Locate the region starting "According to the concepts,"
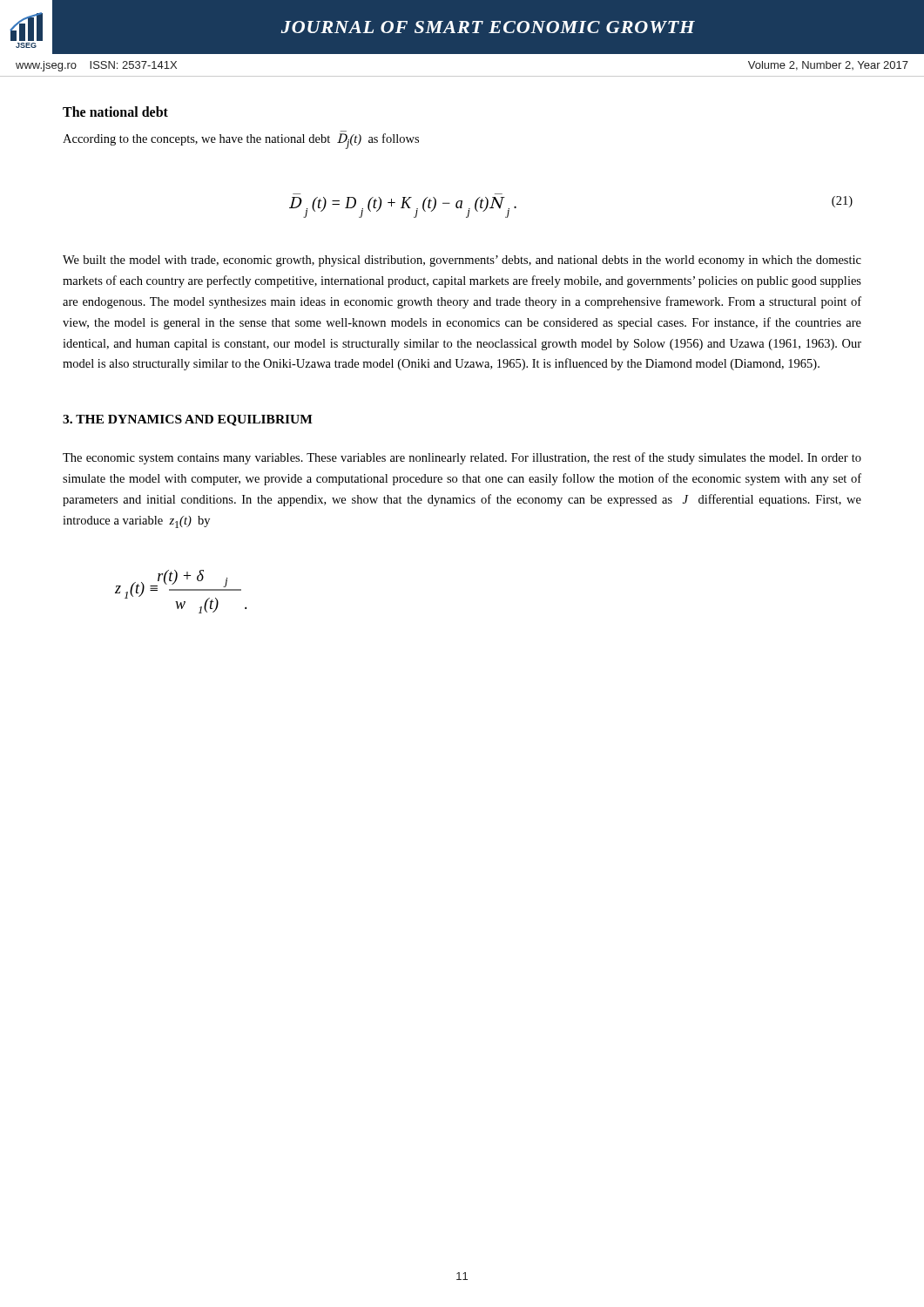Screen dimensions: 1307x924 click(241, 140)
